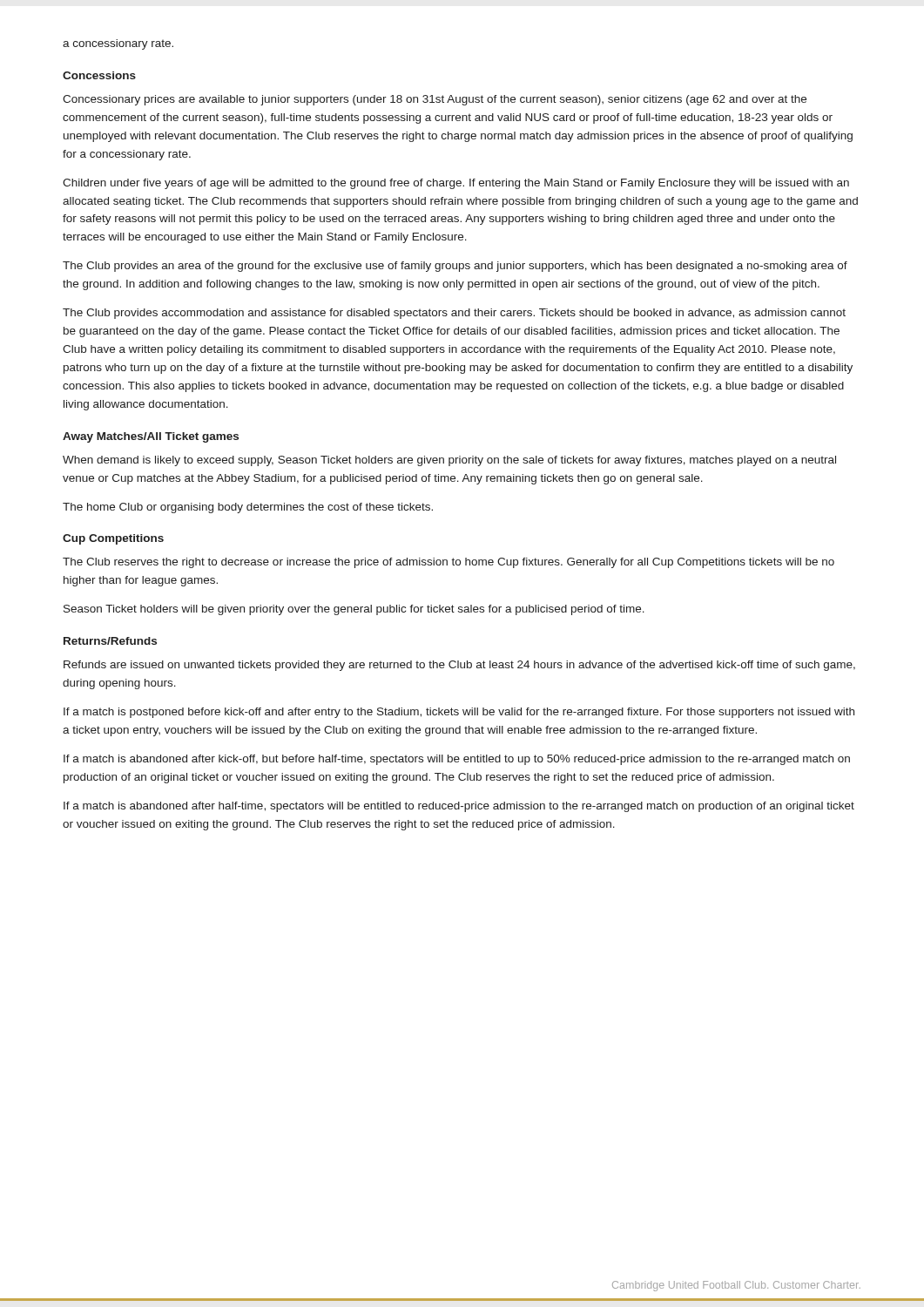Navigate to the element starting "The Club reserves the right to decrease"
Screen dimensions: 1307x924
[x=449, y=571]
